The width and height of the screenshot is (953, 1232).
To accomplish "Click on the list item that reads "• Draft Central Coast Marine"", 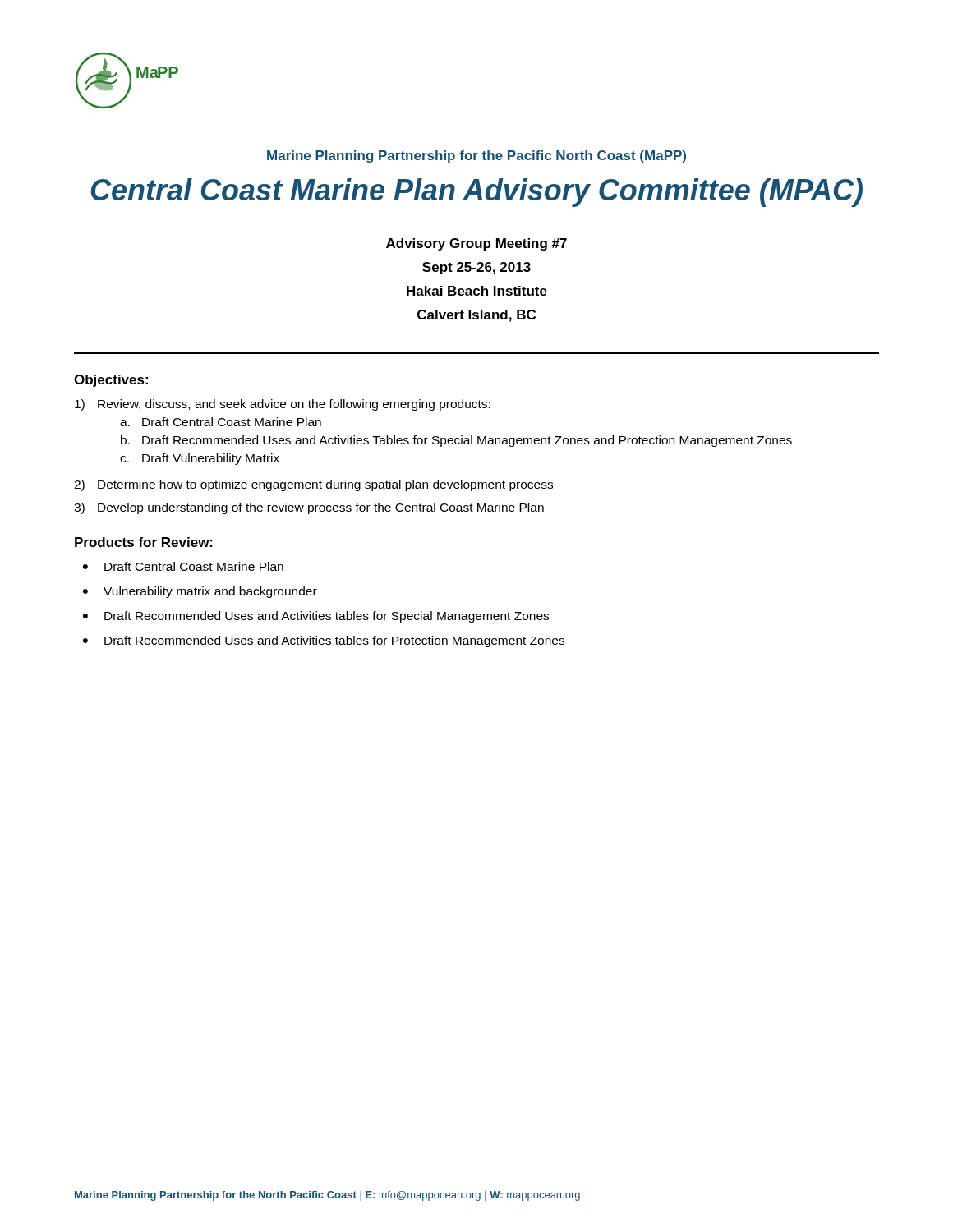I will (x=183, y=566).
